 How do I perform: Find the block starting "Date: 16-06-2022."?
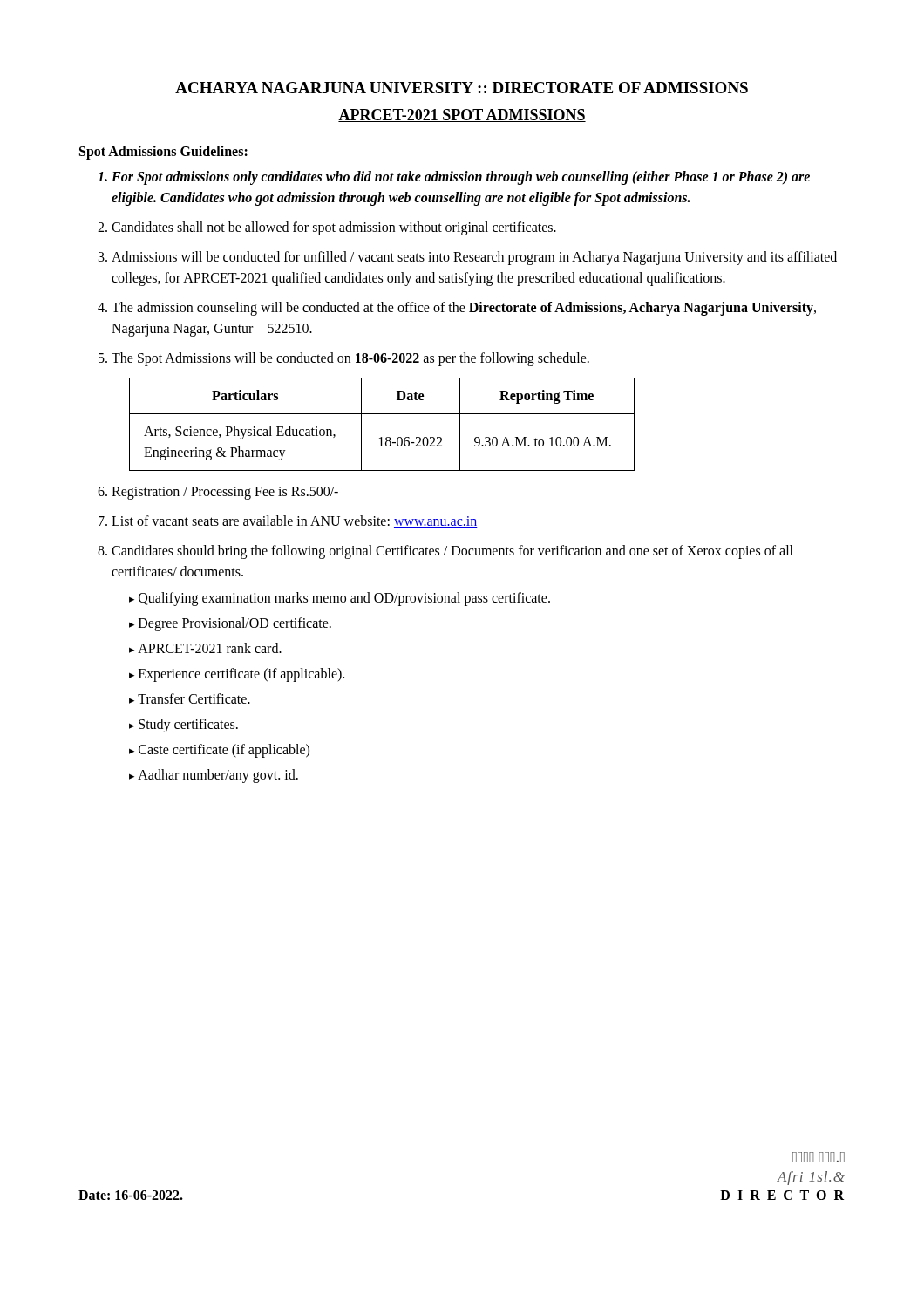[131, 1195]
